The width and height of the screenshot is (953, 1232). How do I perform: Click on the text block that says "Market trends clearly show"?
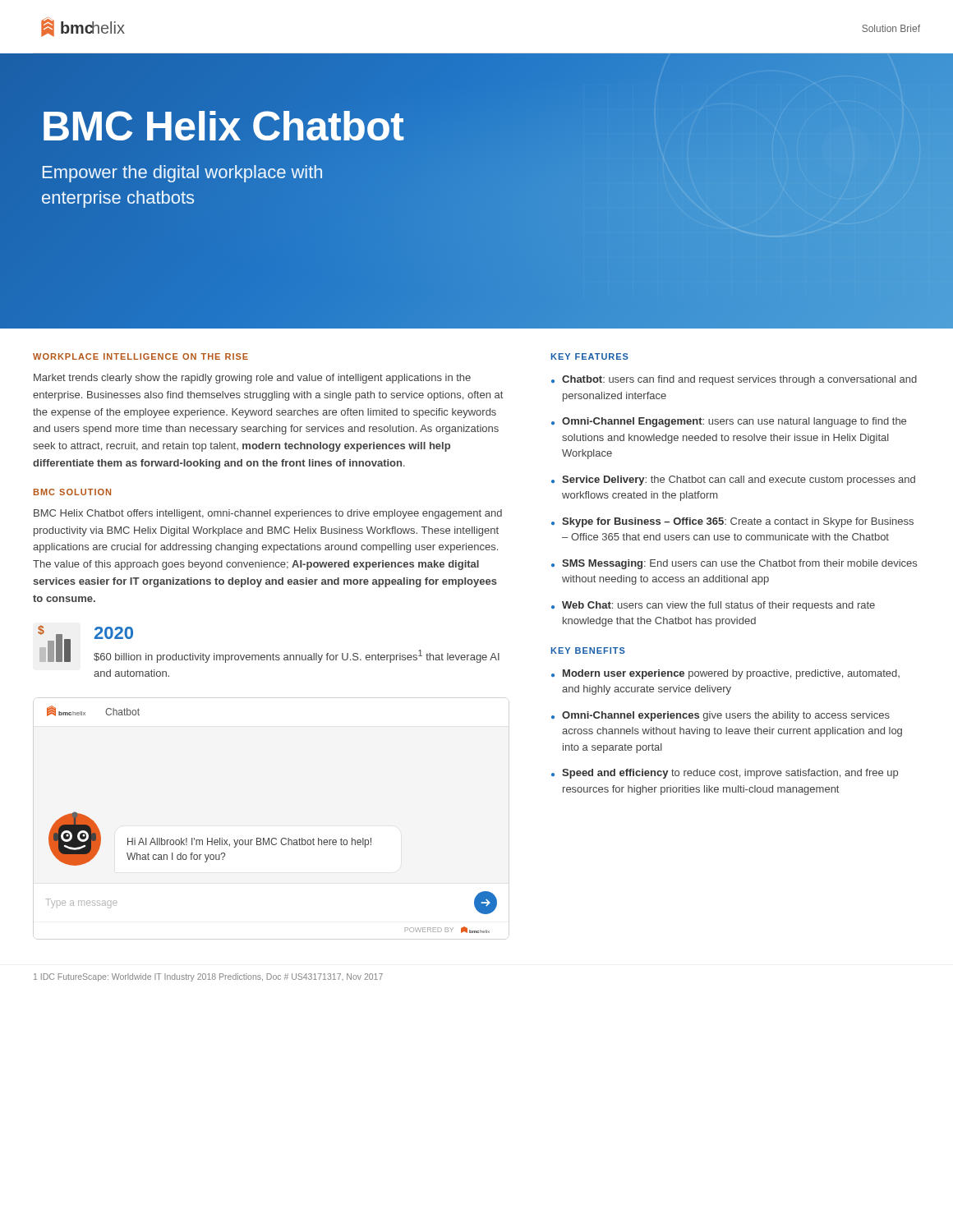click(268, 420)
